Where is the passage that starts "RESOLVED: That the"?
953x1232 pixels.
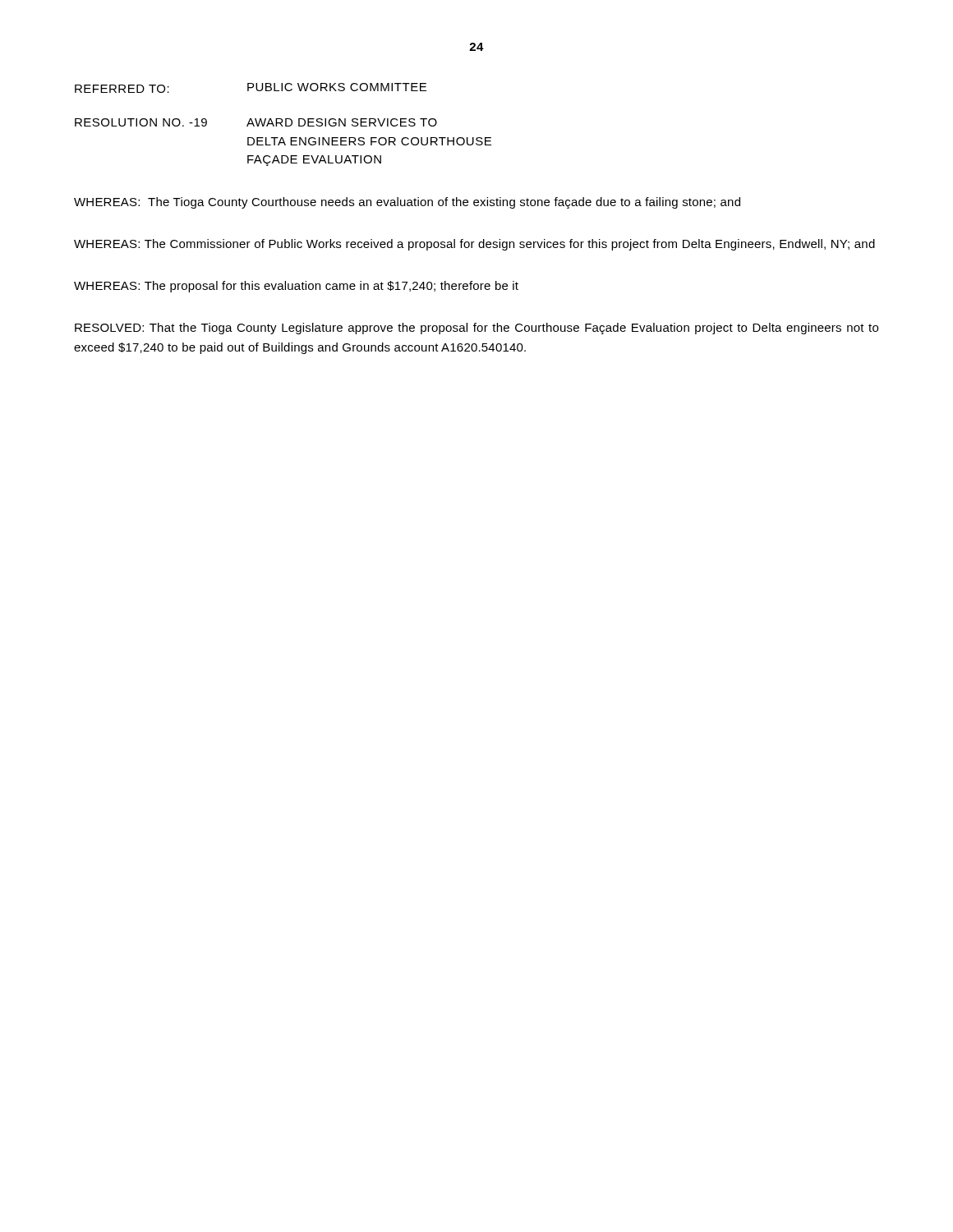pos(476,337)
